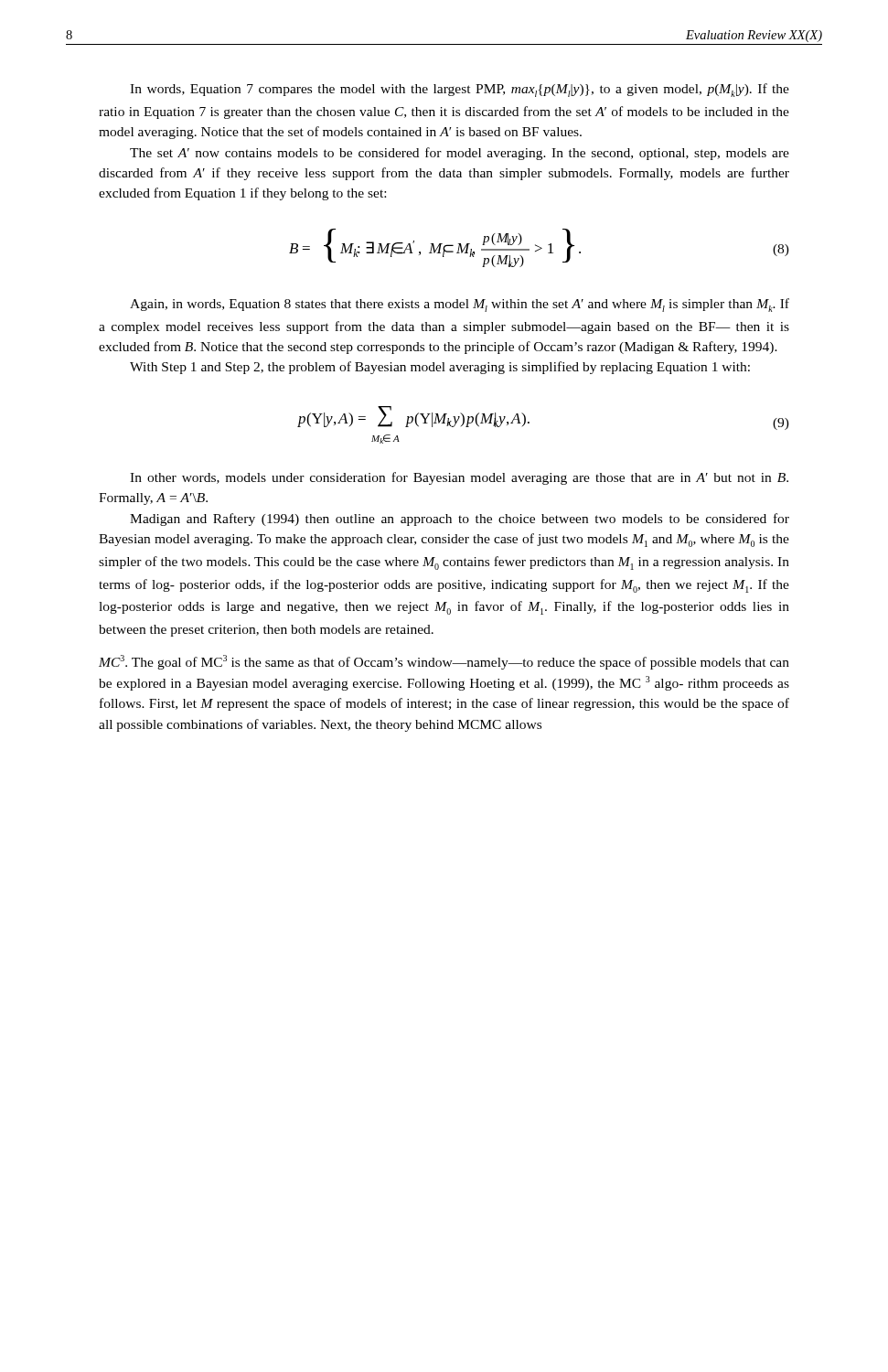The height and width of the screenshot is (1372, 888).
Task: Point to the block beginning "MC3. The goal"
Action: click(x=444, y=694)
